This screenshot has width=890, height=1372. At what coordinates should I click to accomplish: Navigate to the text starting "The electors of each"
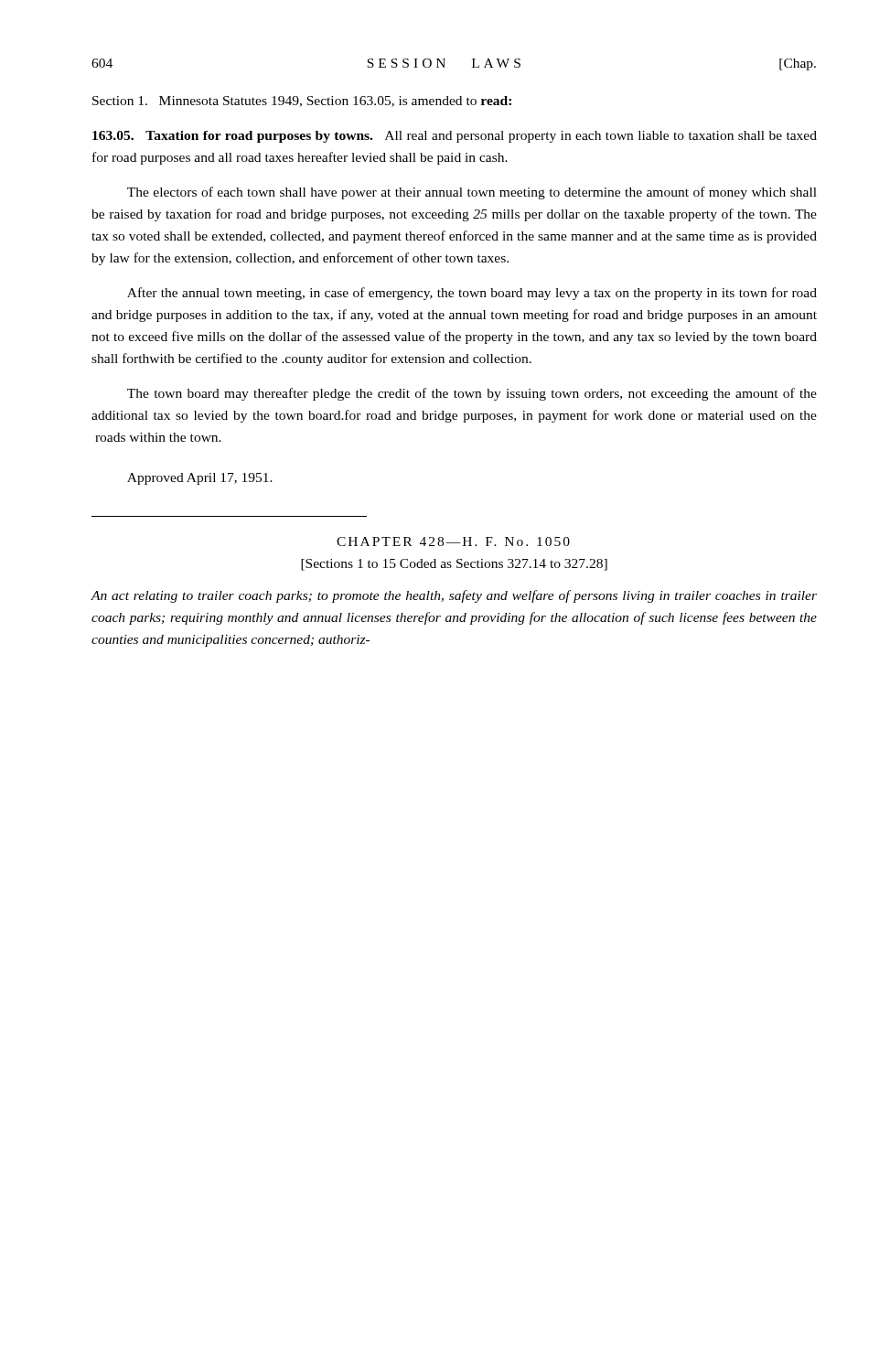coord(454,225)
